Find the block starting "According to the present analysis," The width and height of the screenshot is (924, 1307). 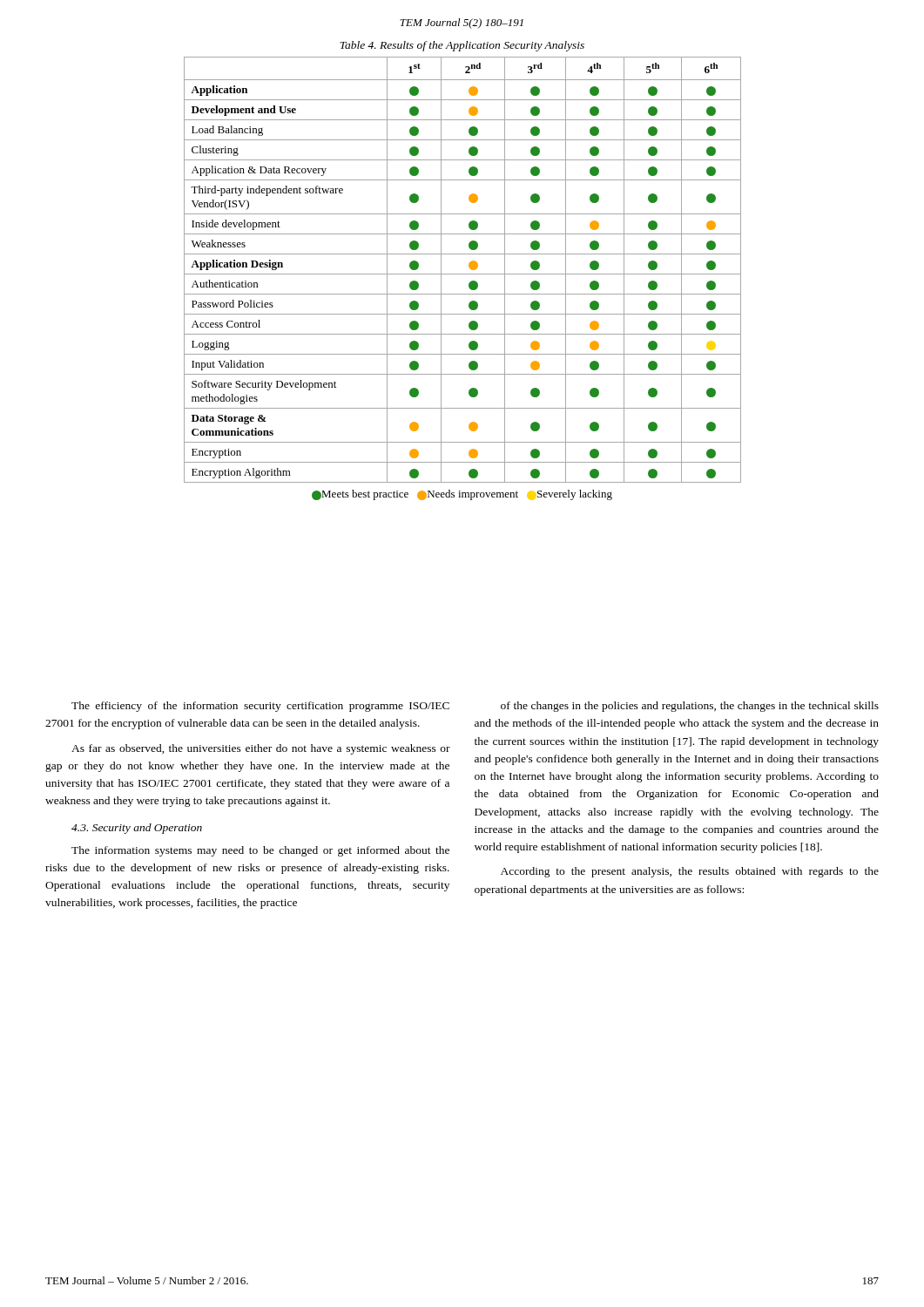tap(676, 880)
